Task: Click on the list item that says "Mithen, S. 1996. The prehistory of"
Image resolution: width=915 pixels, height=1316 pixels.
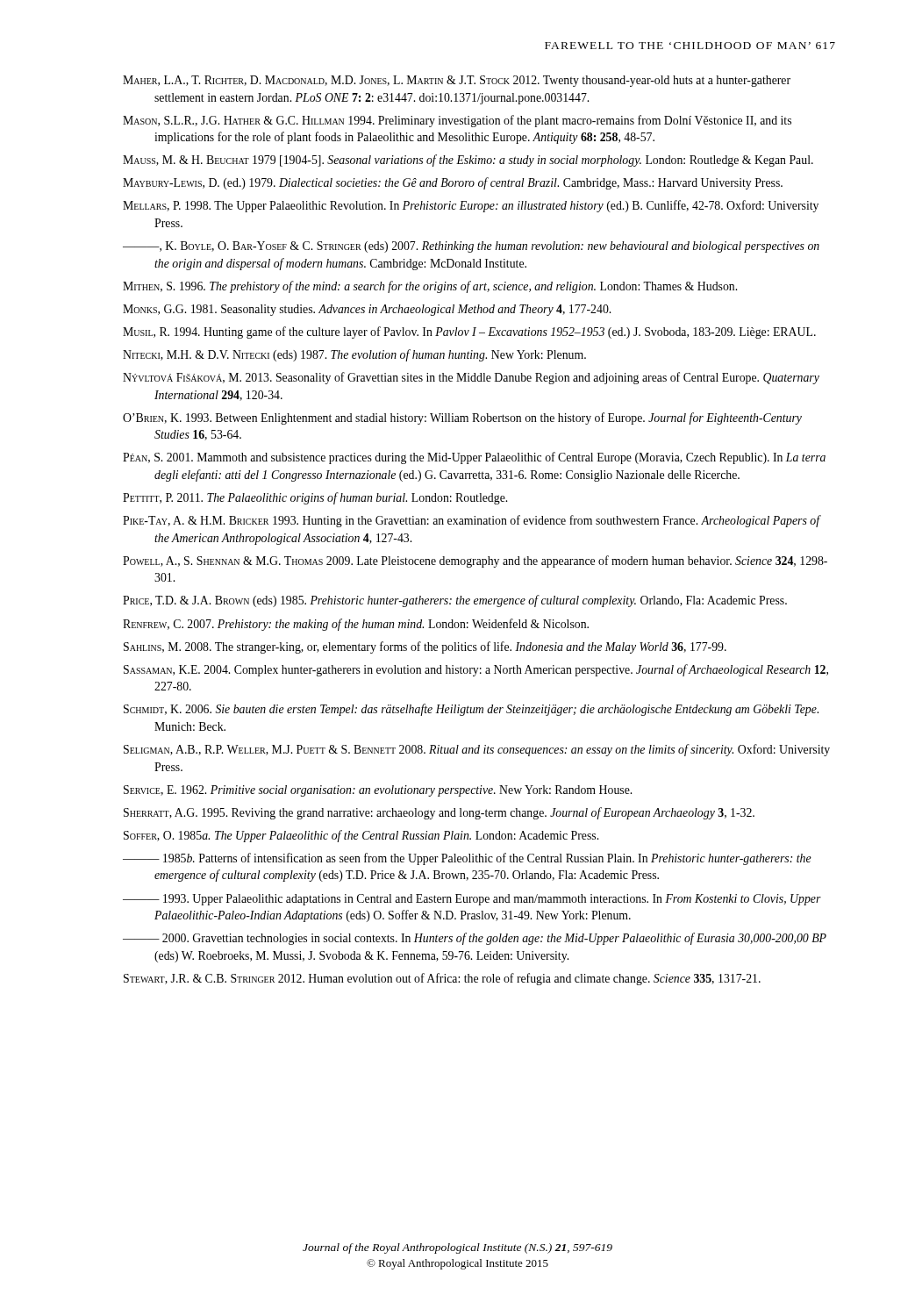Action: point(430,286)
